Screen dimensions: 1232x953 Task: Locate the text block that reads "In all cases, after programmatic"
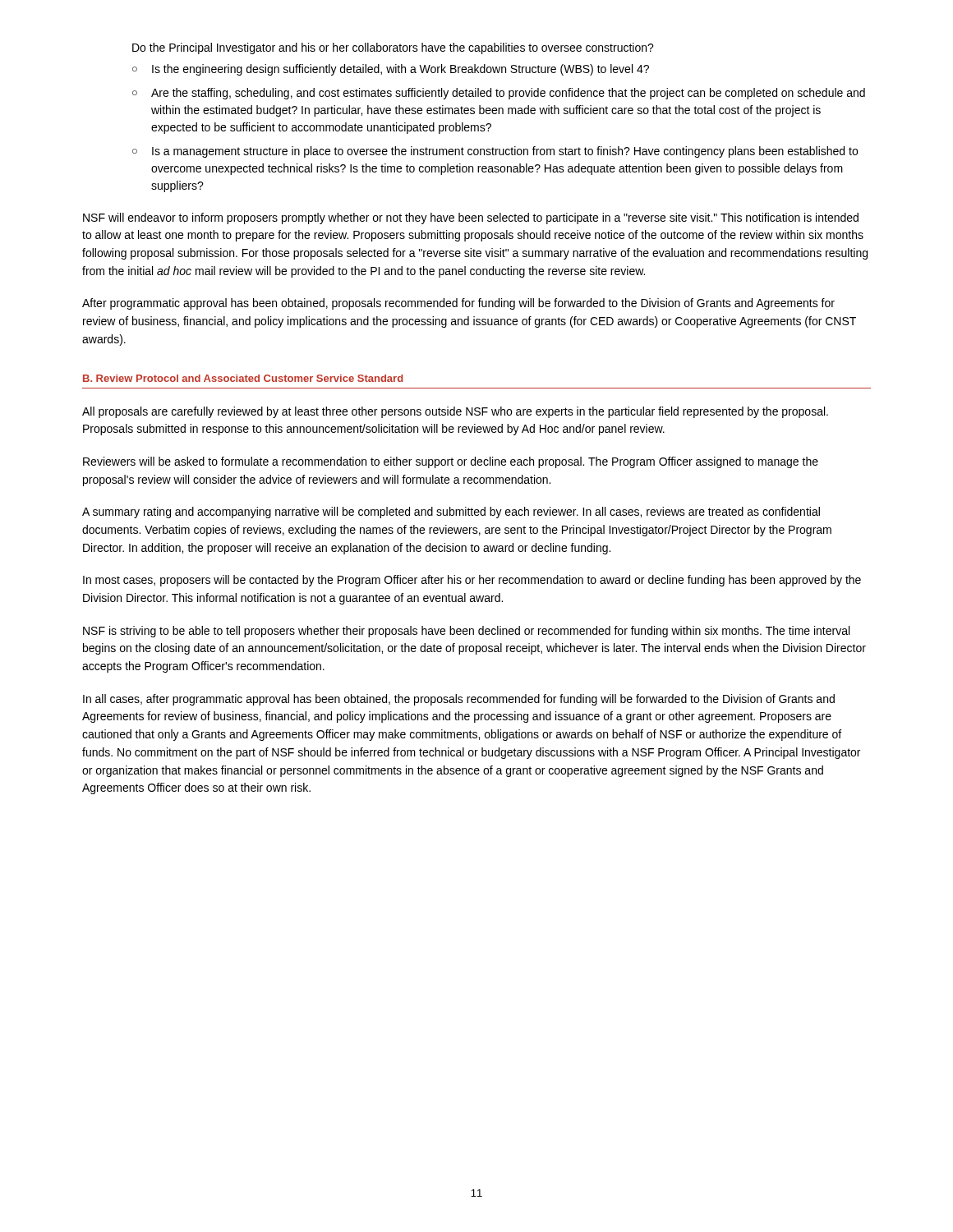pos(471,743)
